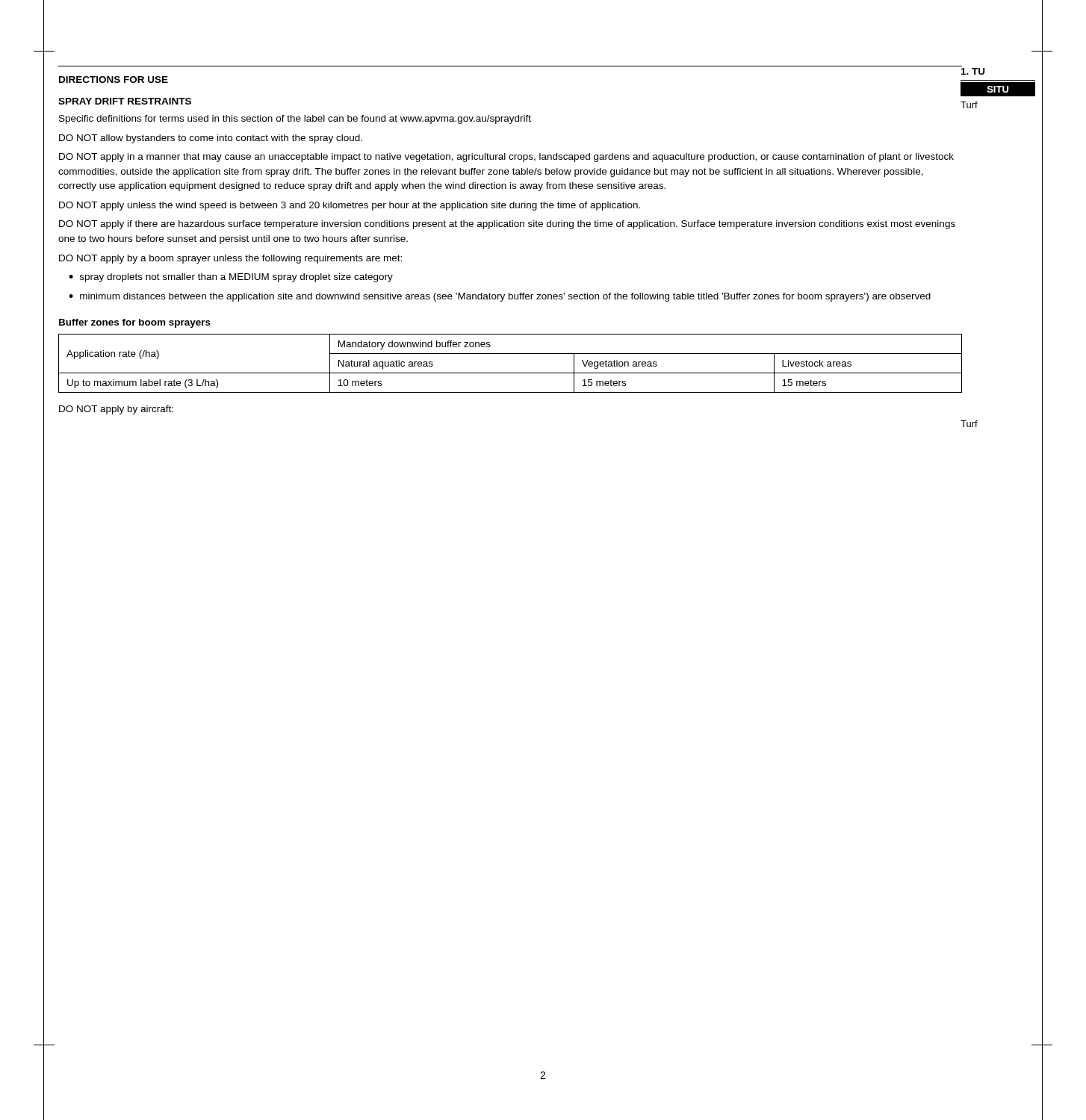Find the text block that reads "Specific definitions for"
Screen dimensions: 1120x1086
pyautogui.click(x=295, y=118)
